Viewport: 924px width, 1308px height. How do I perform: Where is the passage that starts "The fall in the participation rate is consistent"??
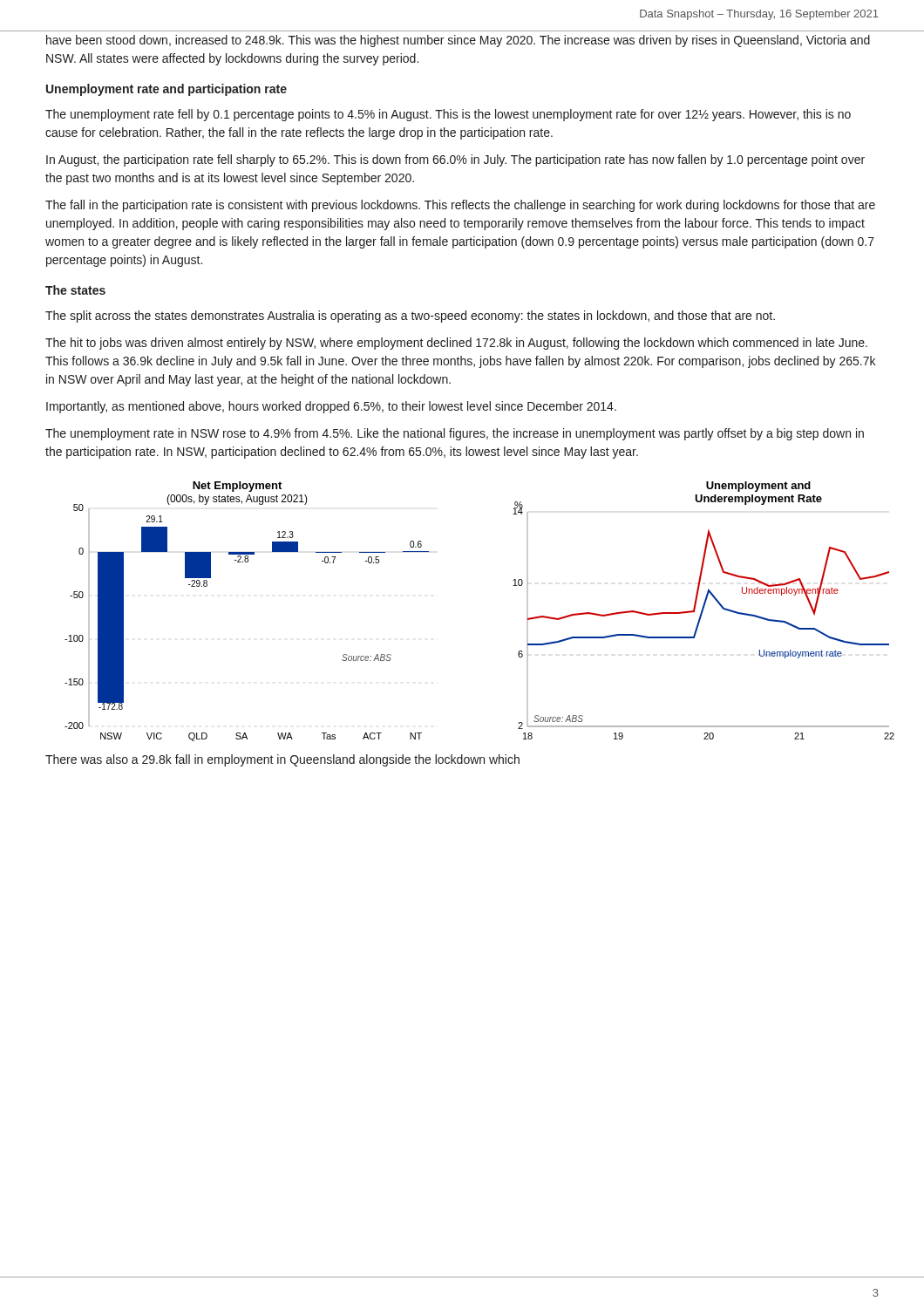(x=462, y=233)
